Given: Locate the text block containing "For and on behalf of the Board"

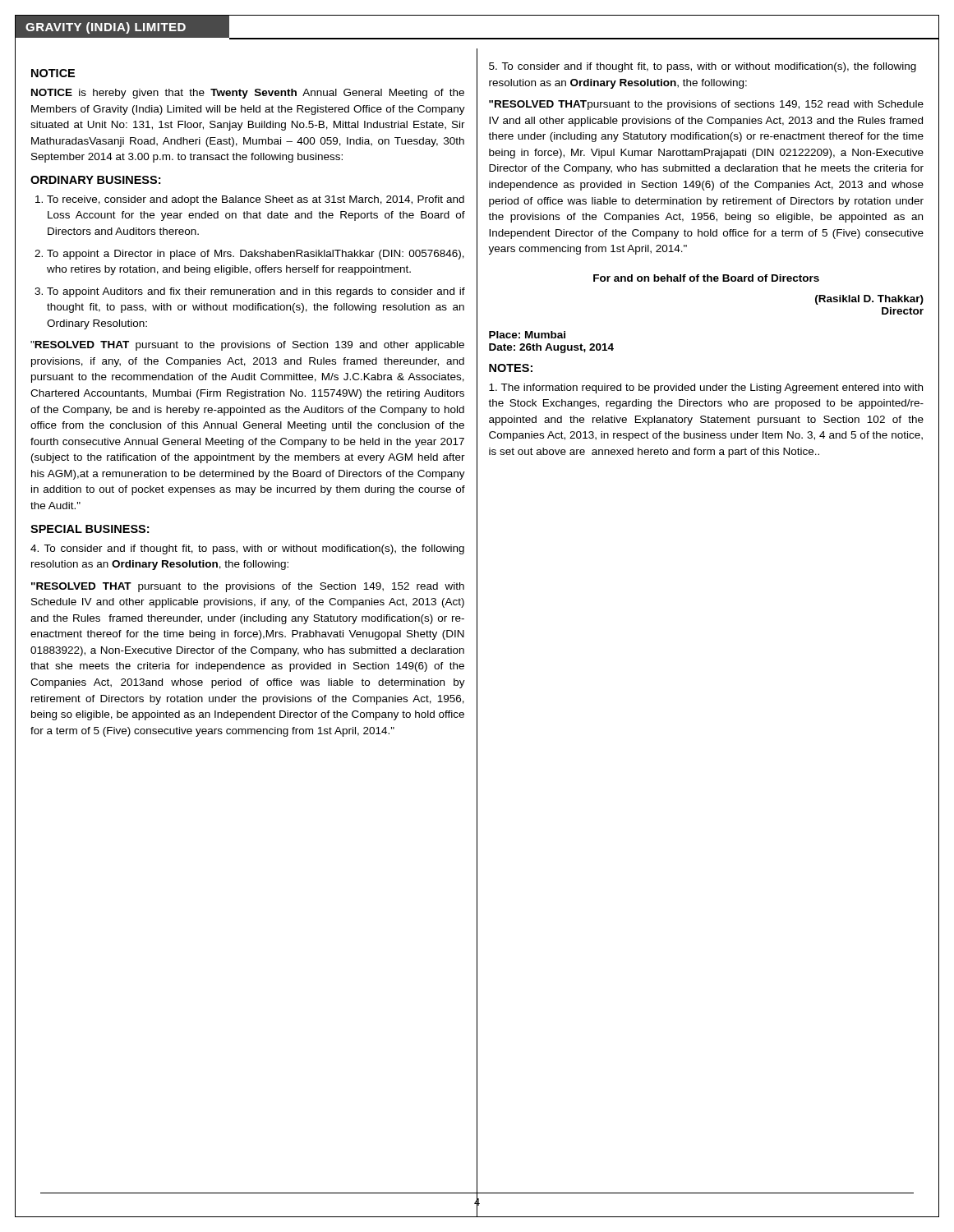Looking at the screenshot, I should click(x=706, y=278).
